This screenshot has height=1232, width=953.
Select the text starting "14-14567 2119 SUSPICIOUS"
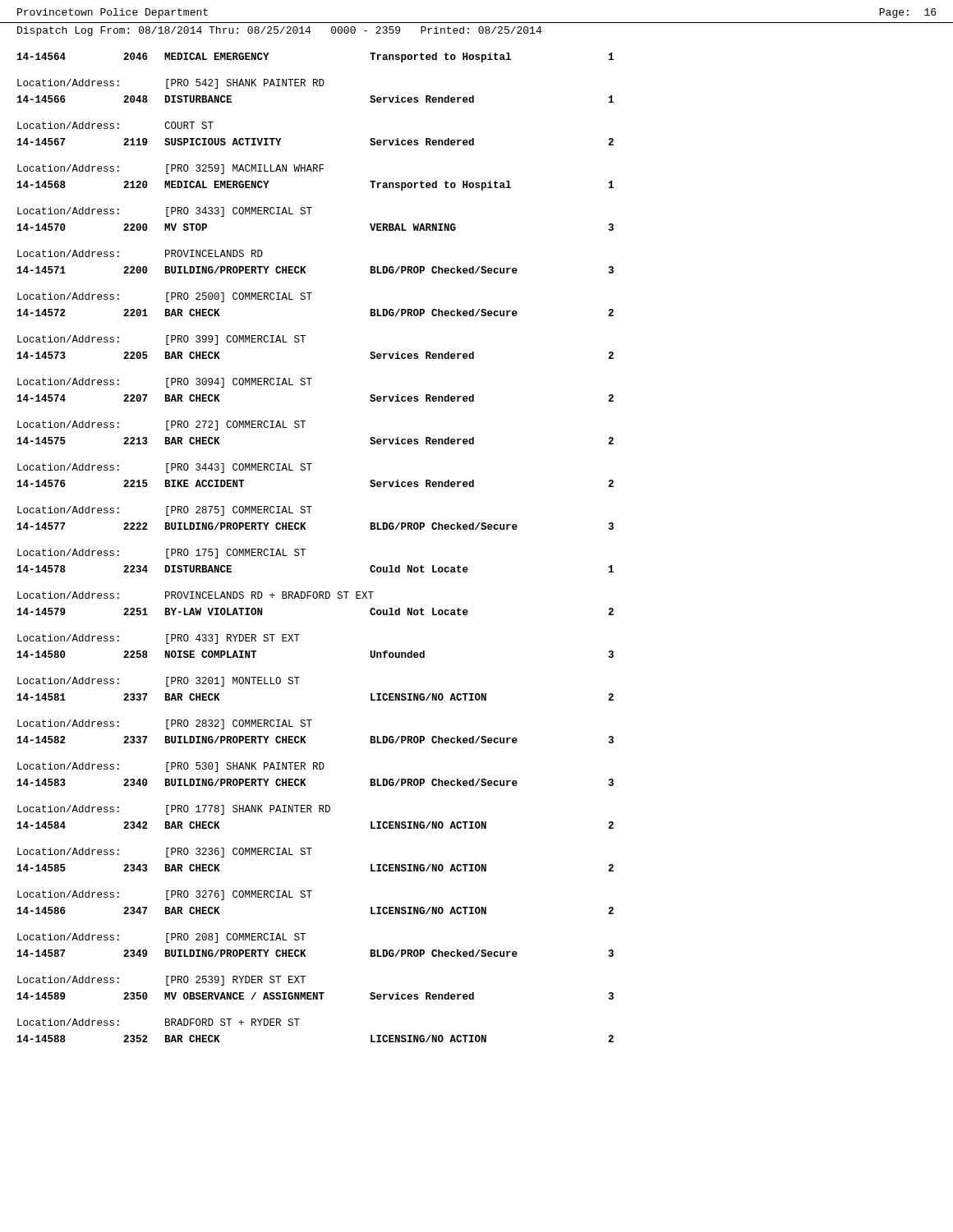coord(476,155)
